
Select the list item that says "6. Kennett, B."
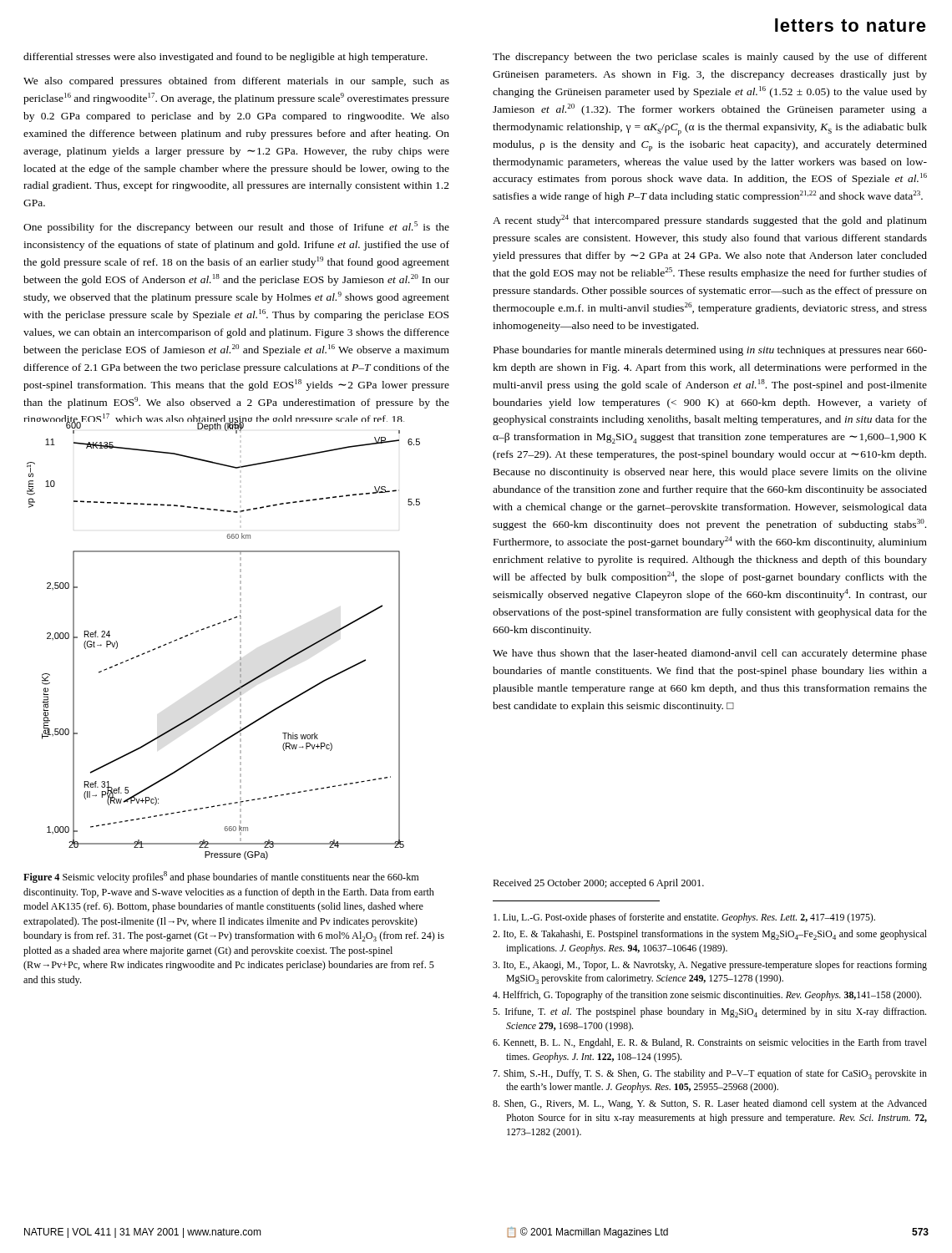pyautogui.click(x=710, y=1049)
